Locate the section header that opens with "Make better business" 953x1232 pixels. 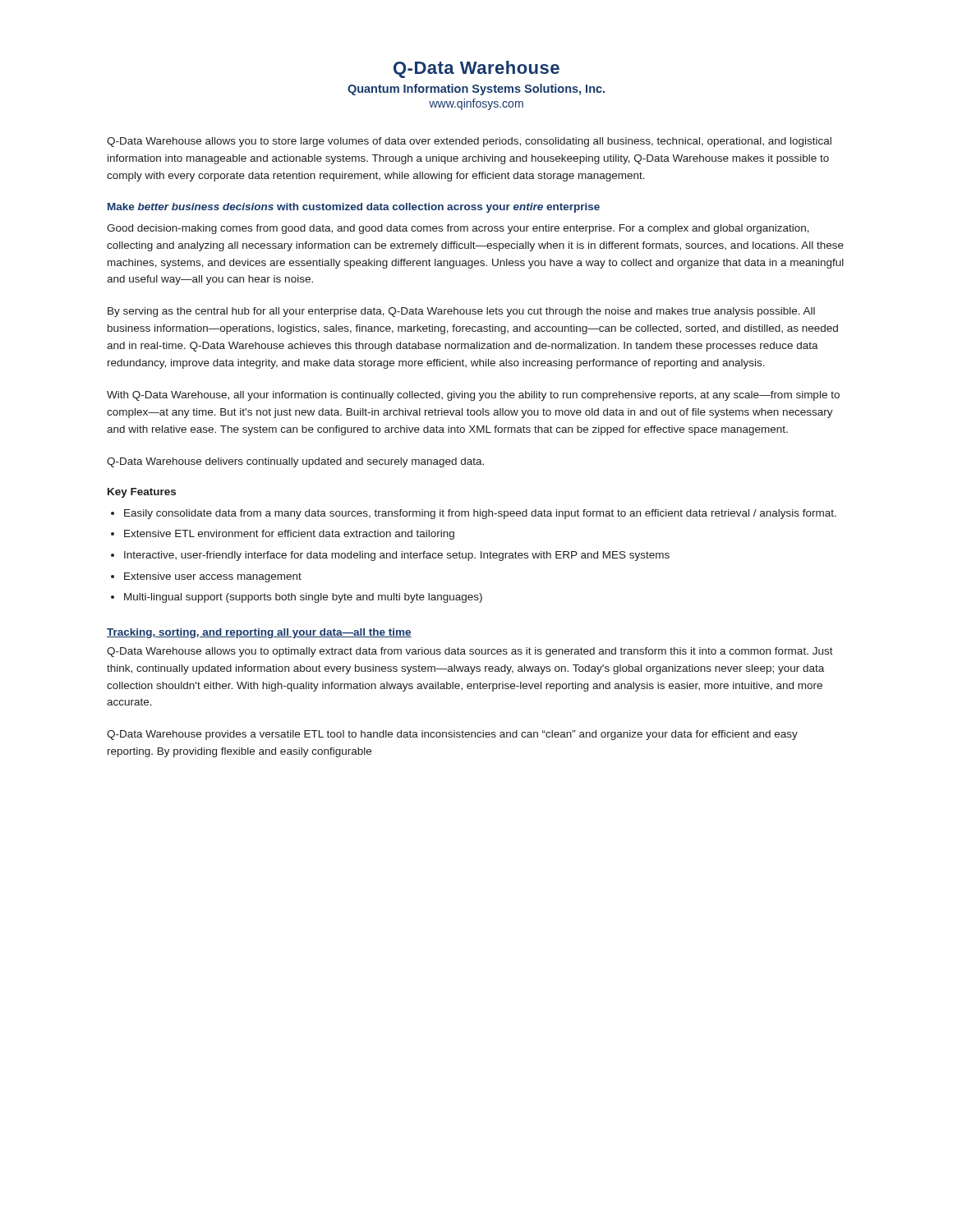coord(353,206)
